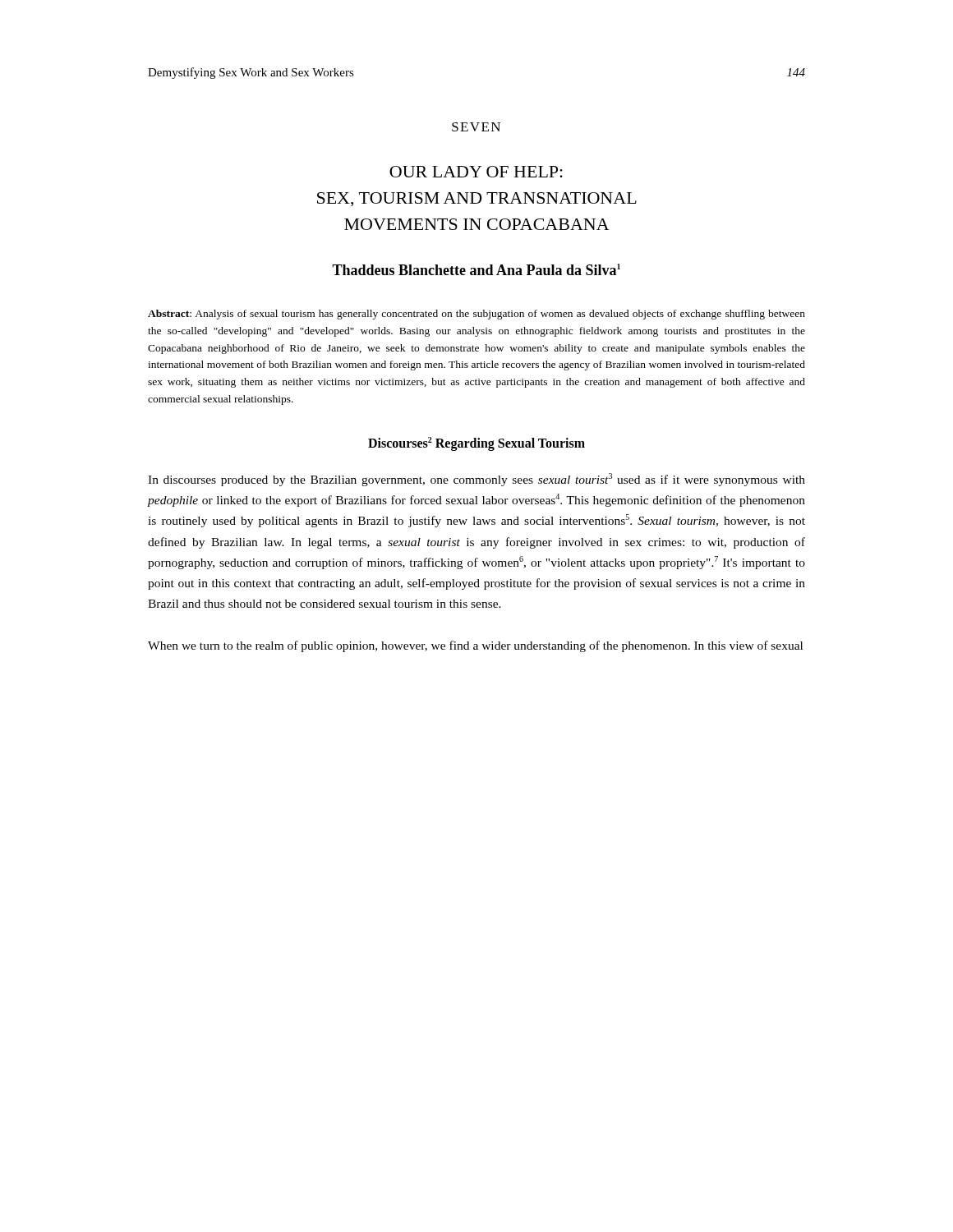The image size is (953, 1232).
Task: Find the title that reads "OUR LADY OF HELP: SEX, TOURISM AND TRANSNATIONAL"
Action: click(476, 197)
